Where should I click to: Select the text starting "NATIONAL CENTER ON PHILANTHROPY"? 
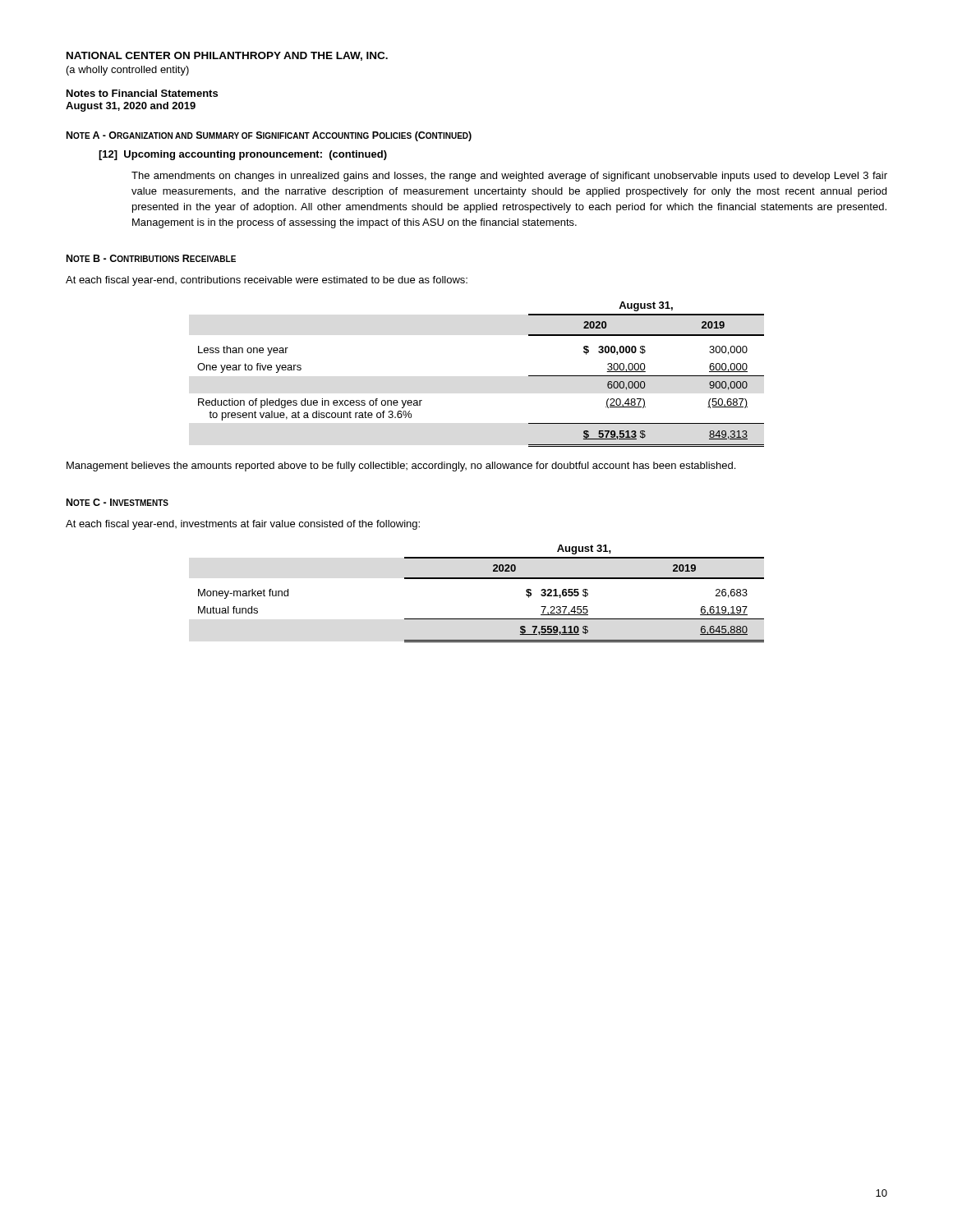227,55
